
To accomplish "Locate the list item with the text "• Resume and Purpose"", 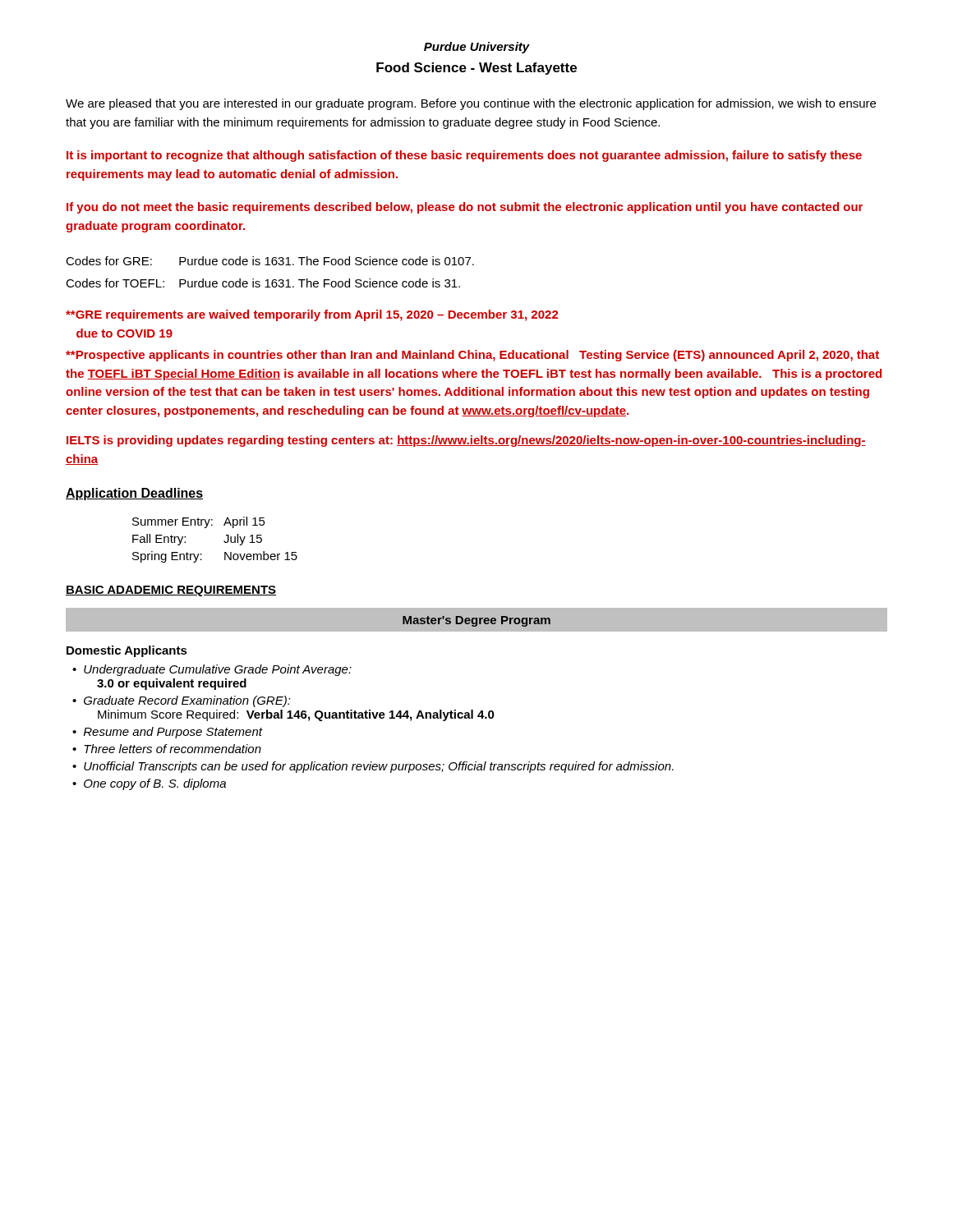I will tap(167, 731).
